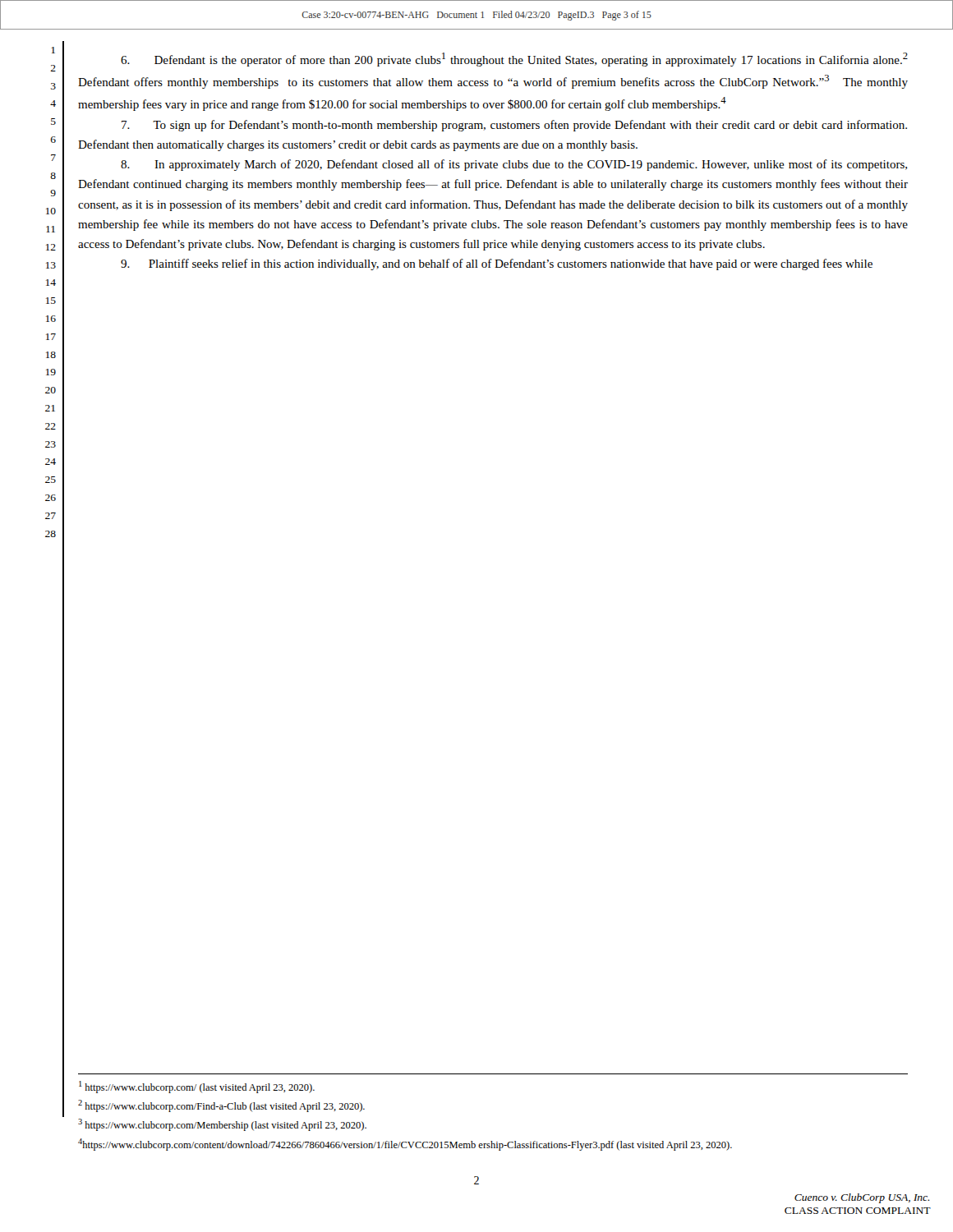Where is the passage that starts "In approximately March of"?

tap(493, 204)
